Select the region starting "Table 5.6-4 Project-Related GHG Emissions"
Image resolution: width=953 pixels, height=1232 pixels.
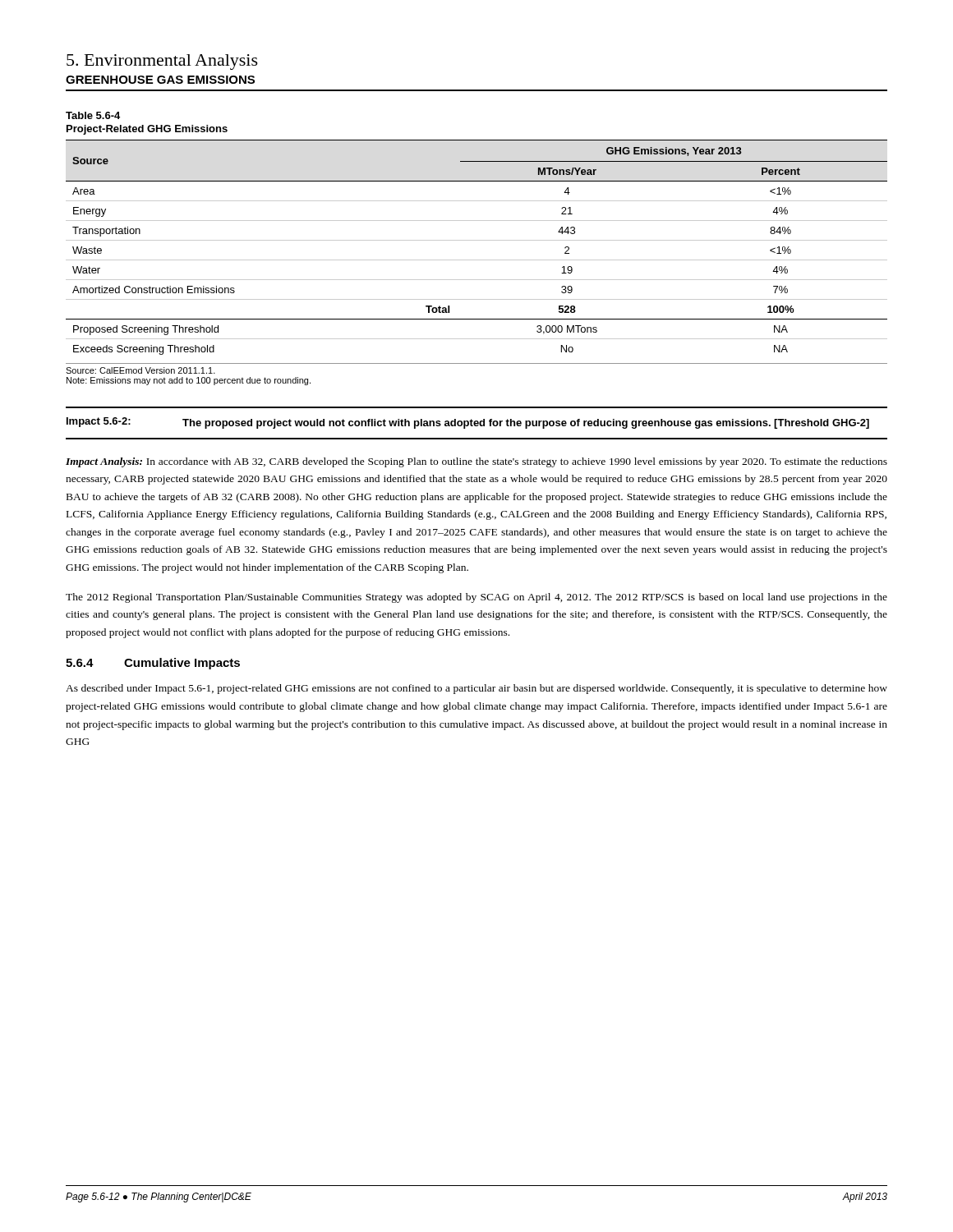click(x=93, y=115)
